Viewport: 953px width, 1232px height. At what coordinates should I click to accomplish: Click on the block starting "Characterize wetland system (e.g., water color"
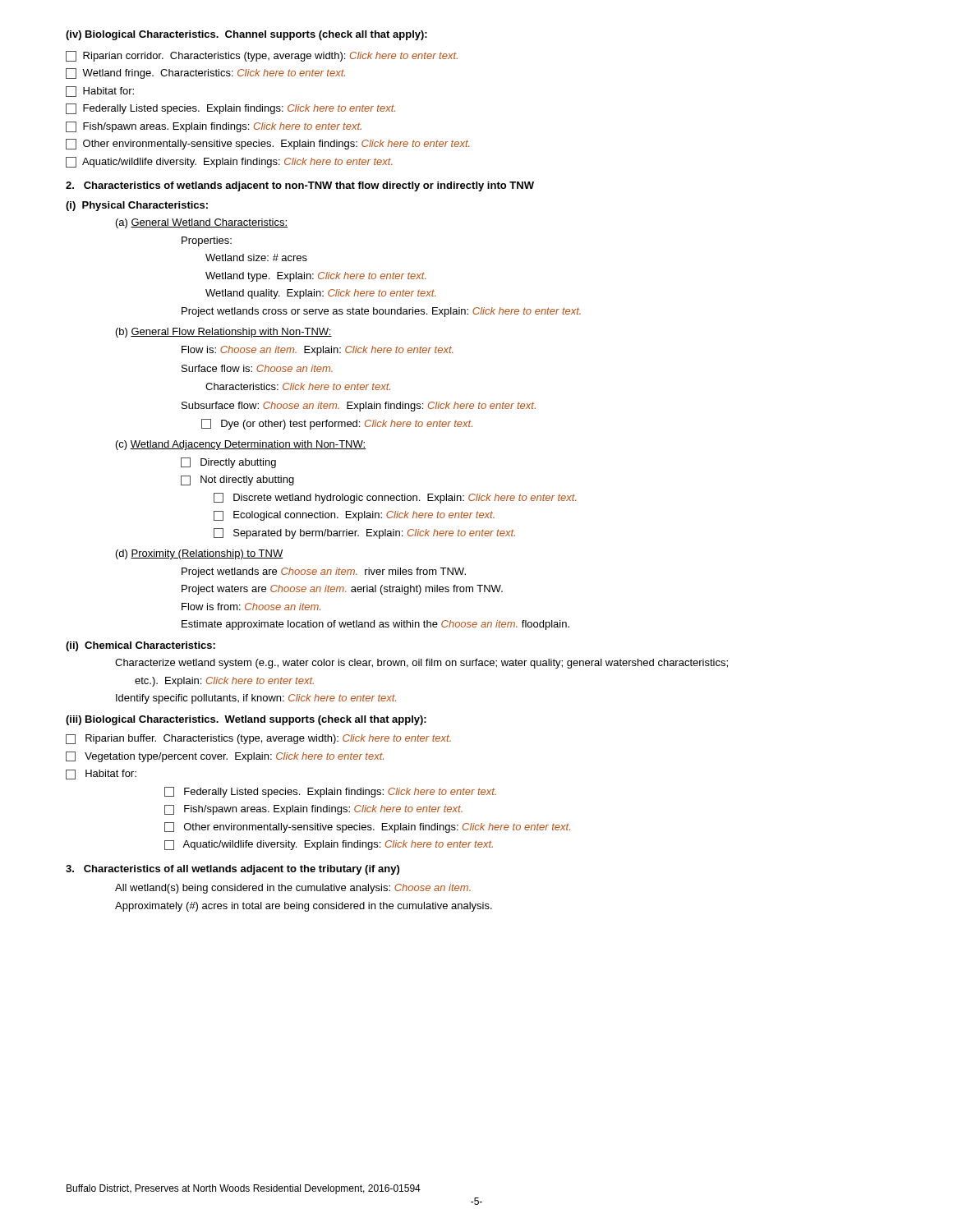[421, 664]
